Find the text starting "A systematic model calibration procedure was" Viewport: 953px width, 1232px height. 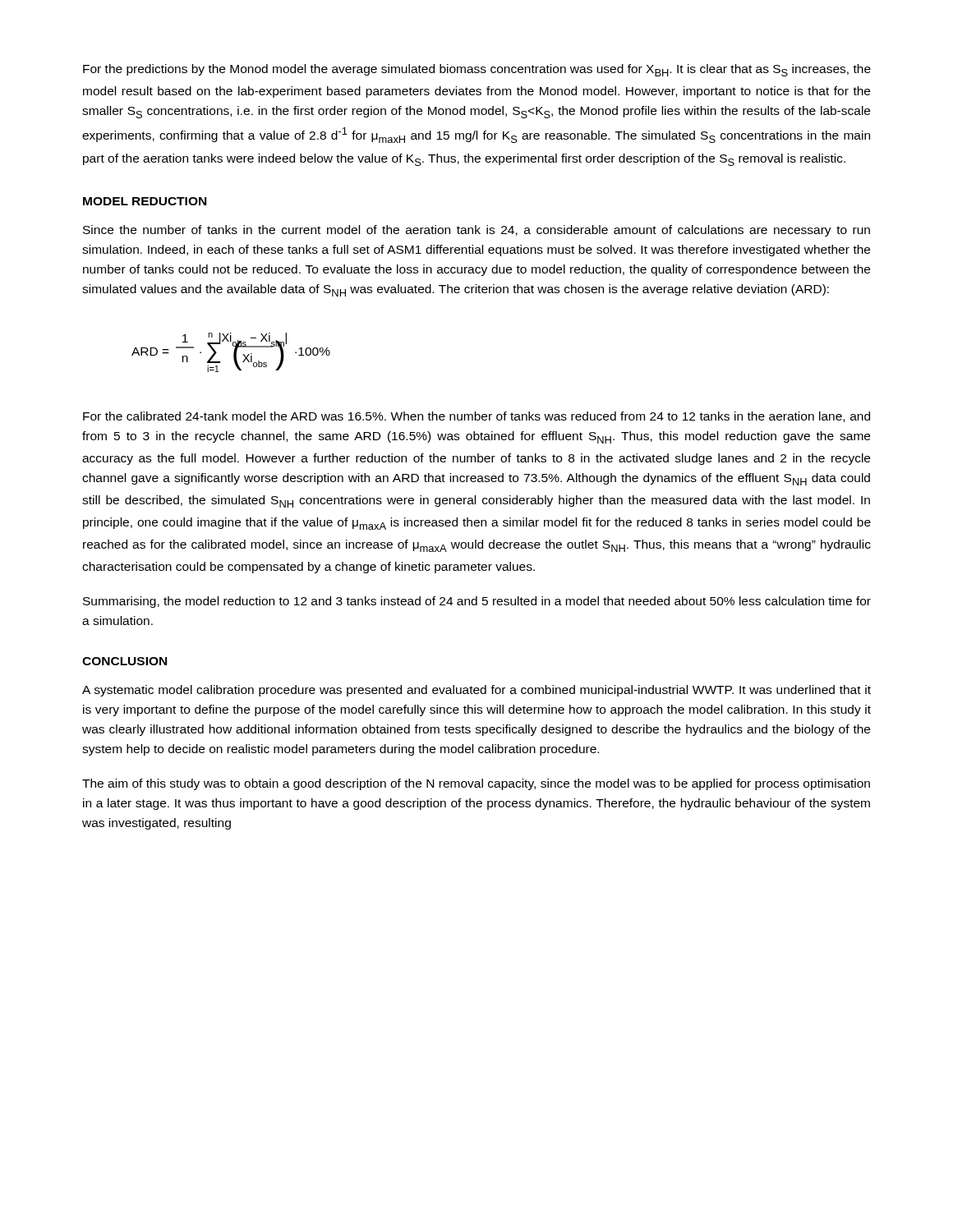[x=476, y=719]
